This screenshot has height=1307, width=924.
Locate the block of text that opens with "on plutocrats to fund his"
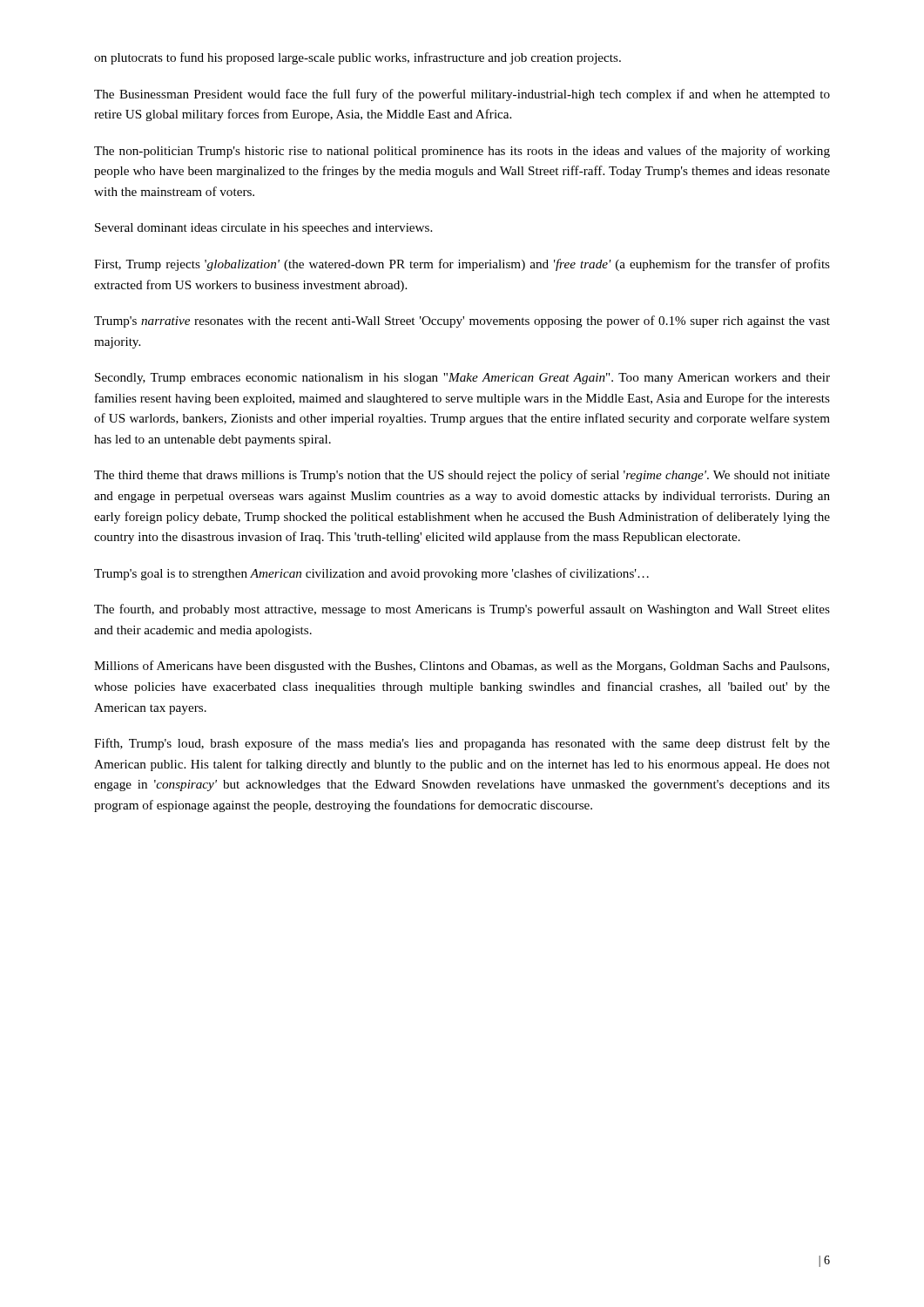pyautogui.click(x=358, y=57)
